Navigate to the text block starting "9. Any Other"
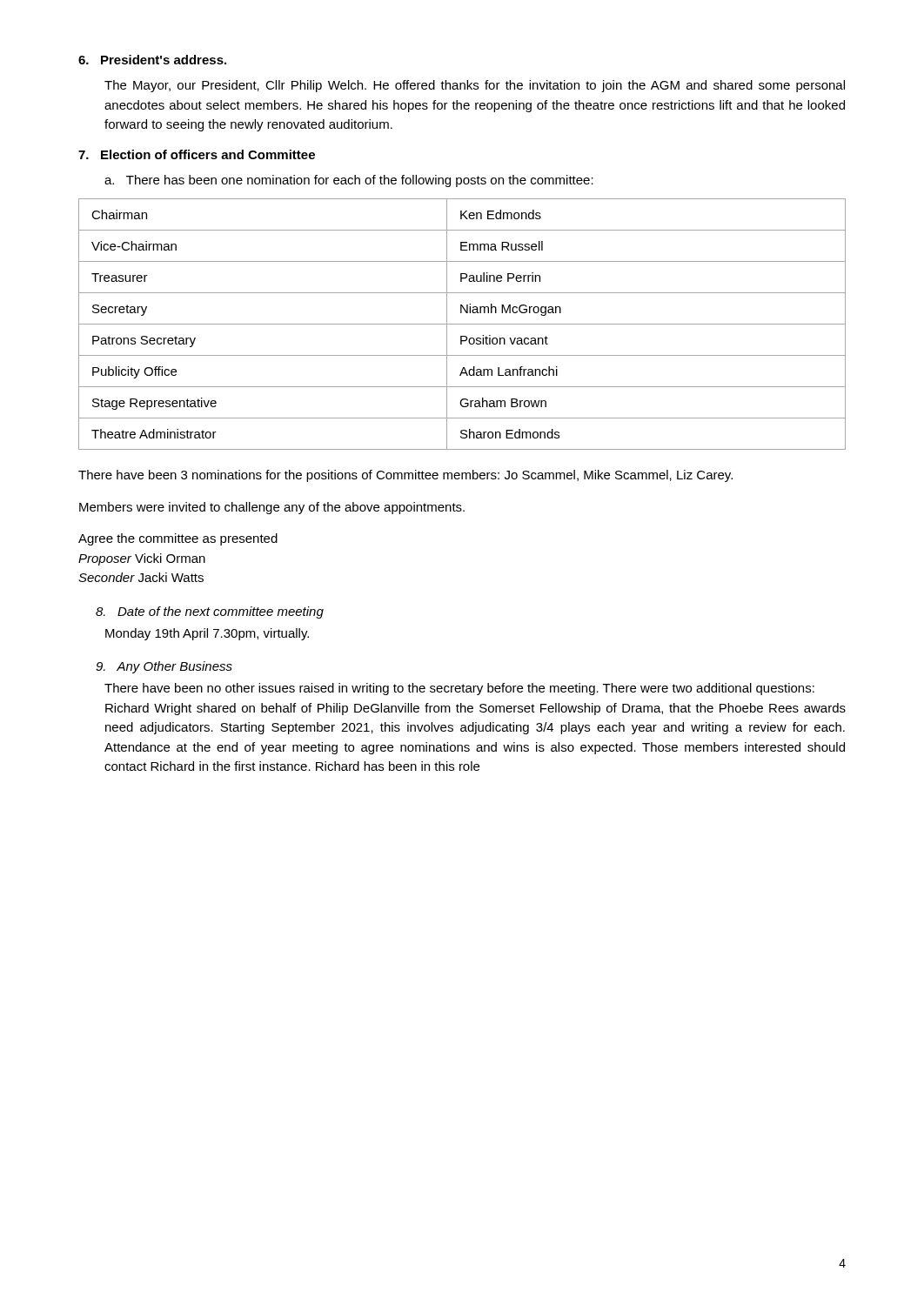924x1305 pixels. pyautogui.click(x=164, y=666)
